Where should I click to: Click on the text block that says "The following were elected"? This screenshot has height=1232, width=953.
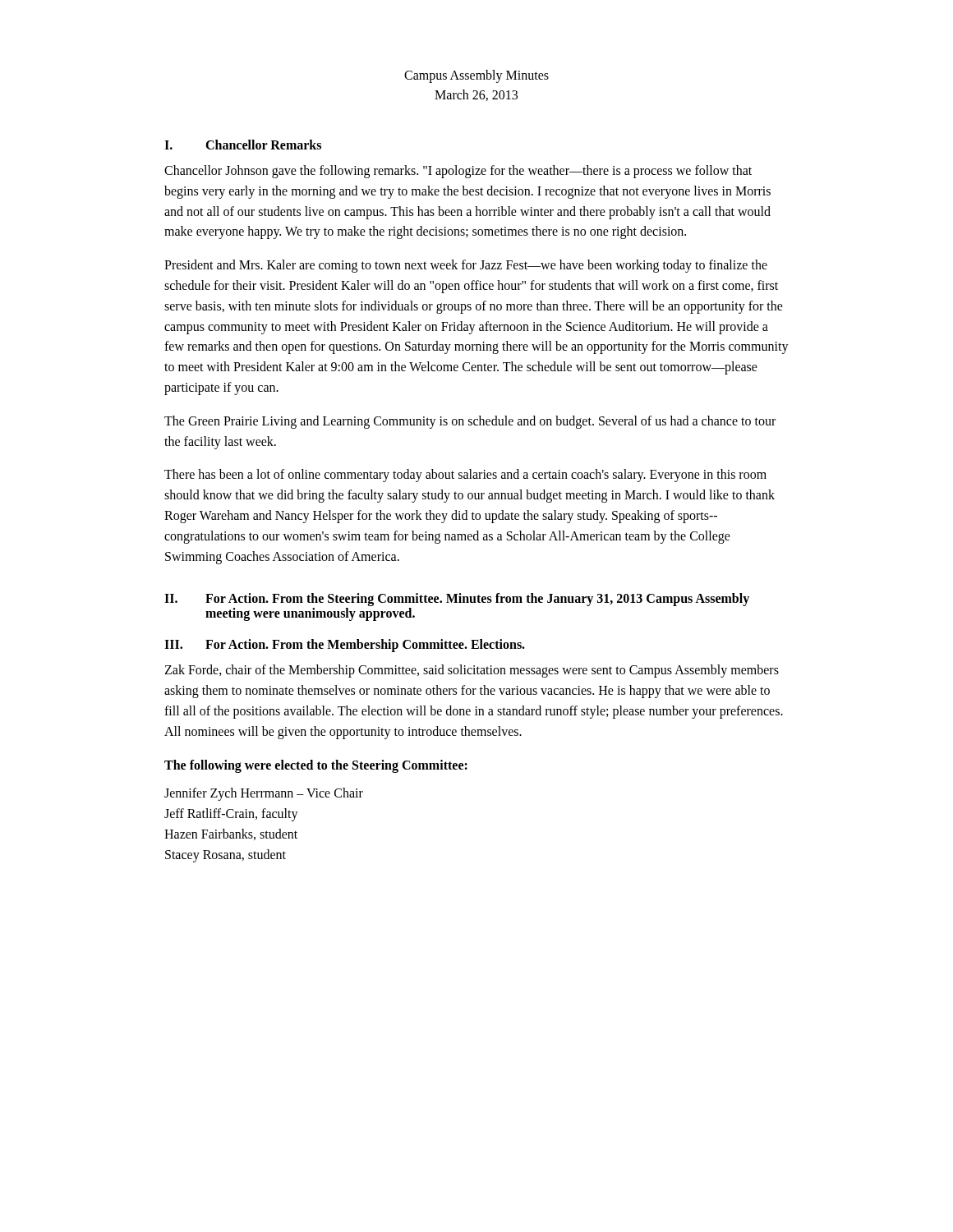pyautogui.click(x=316, y=765)
